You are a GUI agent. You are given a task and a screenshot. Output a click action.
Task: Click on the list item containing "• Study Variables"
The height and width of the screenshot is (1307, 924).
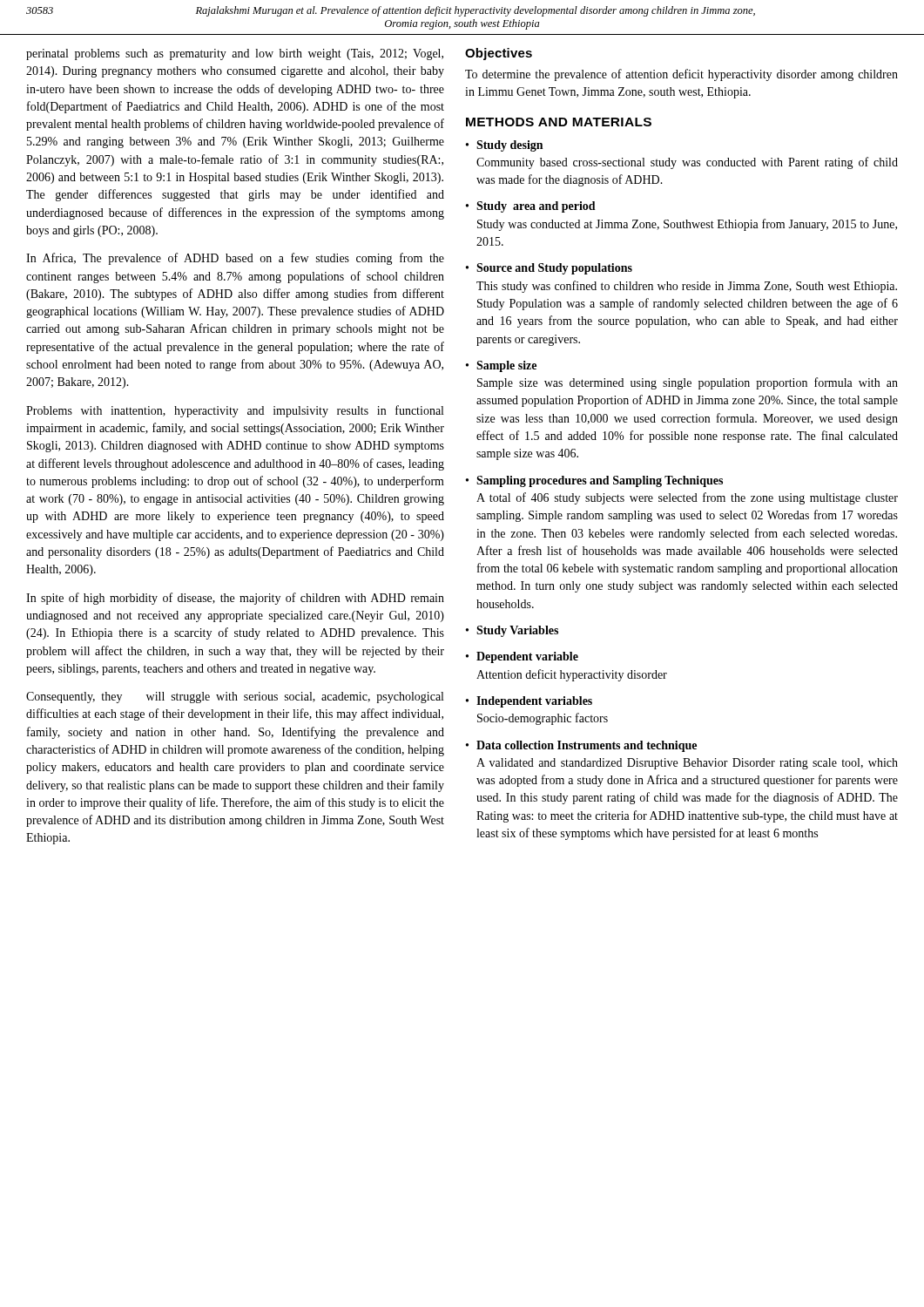tap(512, 631)
